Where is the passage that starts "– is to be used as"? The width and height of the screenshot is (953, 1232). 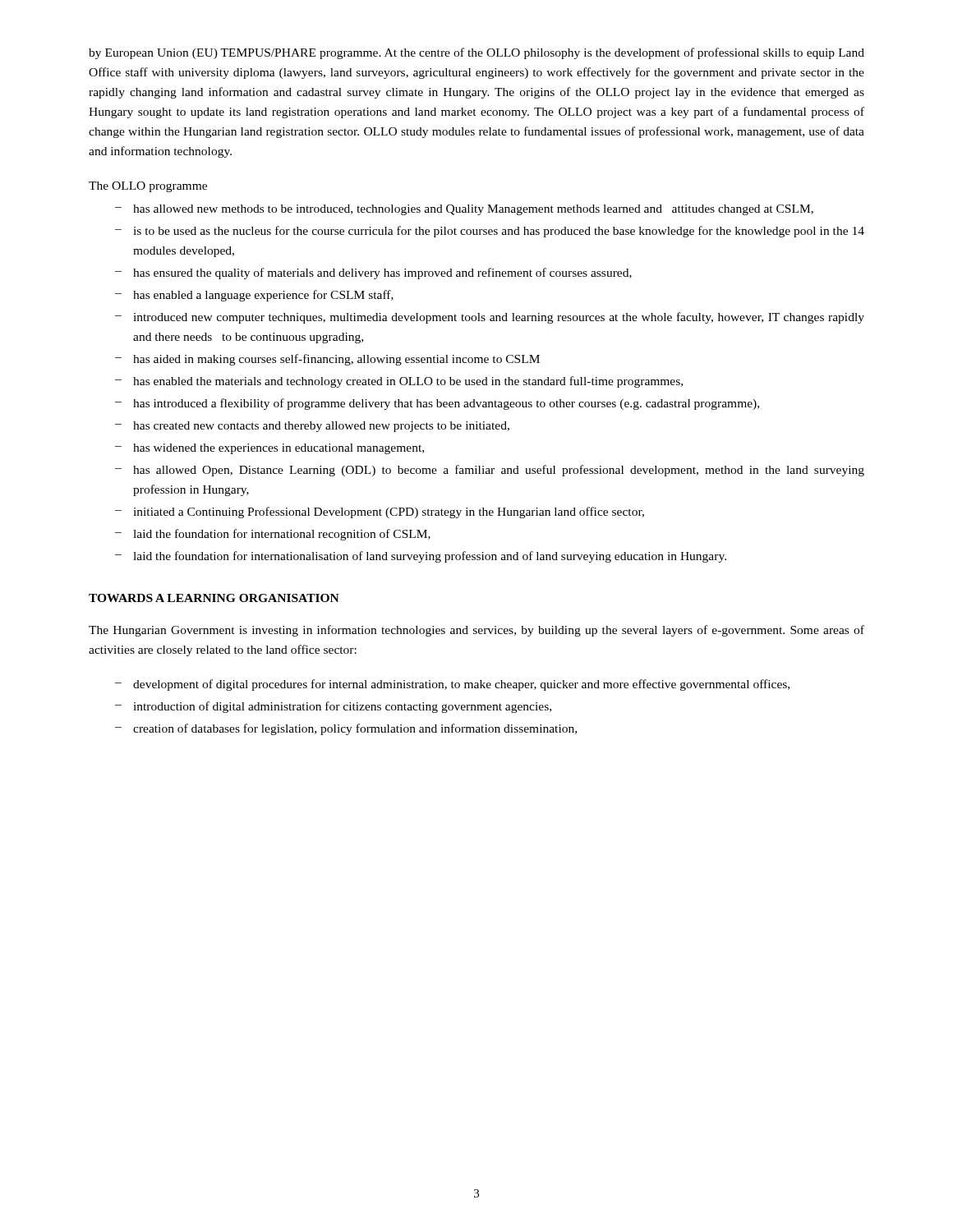click(x=490, y=241)
